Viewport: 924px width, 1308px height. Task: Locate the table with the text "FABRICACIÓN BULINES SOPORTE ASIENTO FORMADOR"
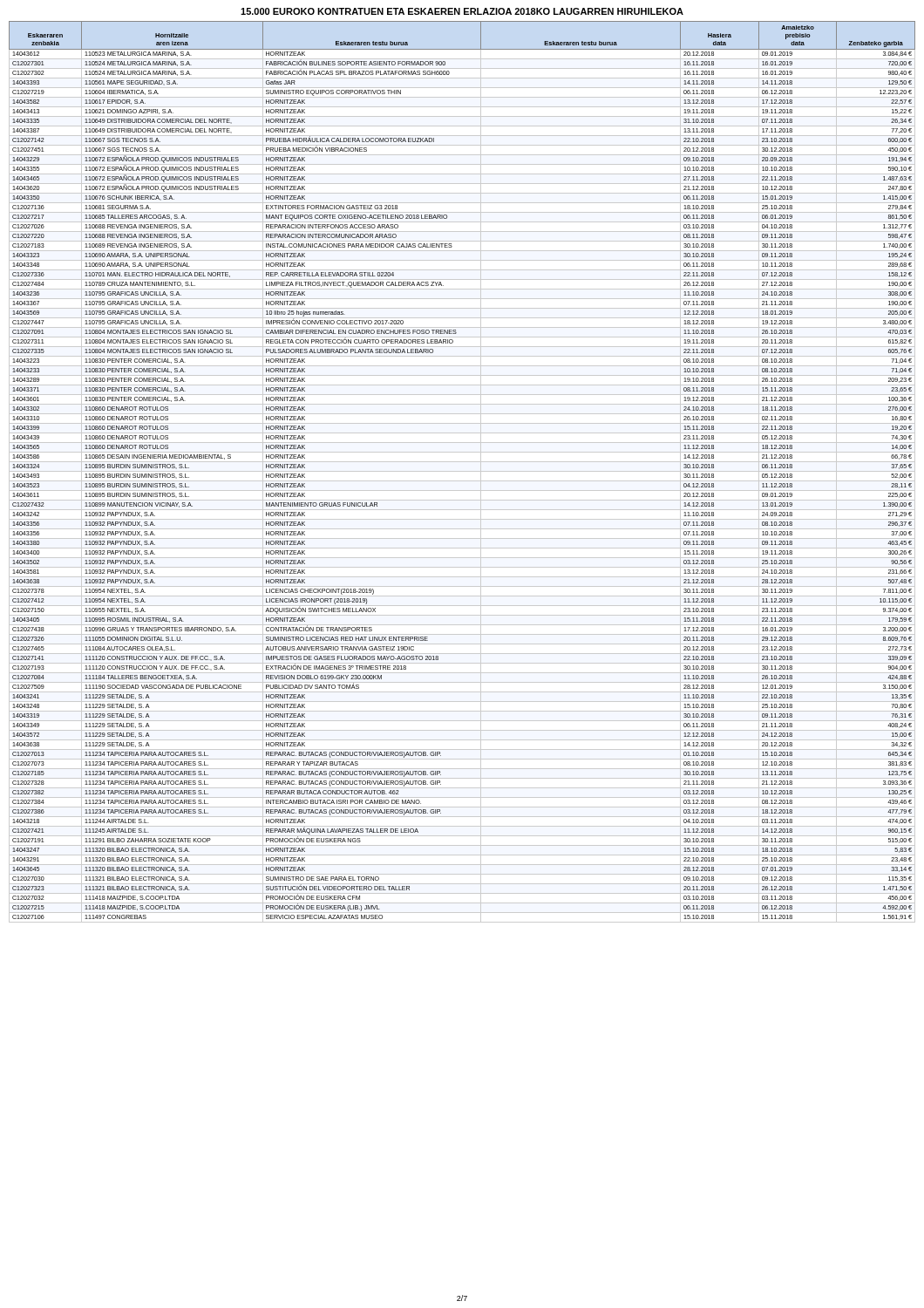[x=462, y=472]
